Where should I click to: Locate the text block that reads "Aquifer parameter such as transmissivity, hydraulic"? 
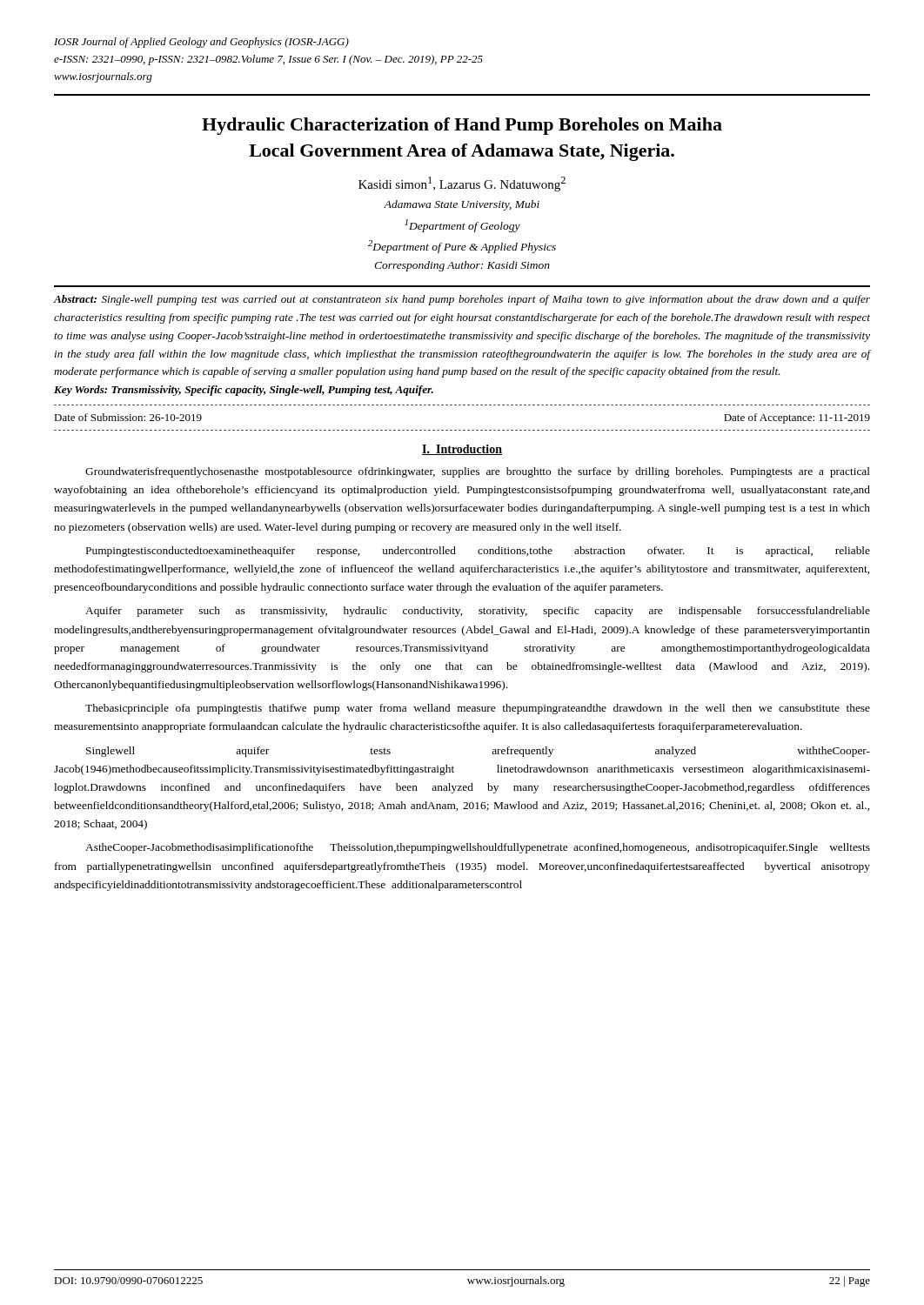point(462,647)
